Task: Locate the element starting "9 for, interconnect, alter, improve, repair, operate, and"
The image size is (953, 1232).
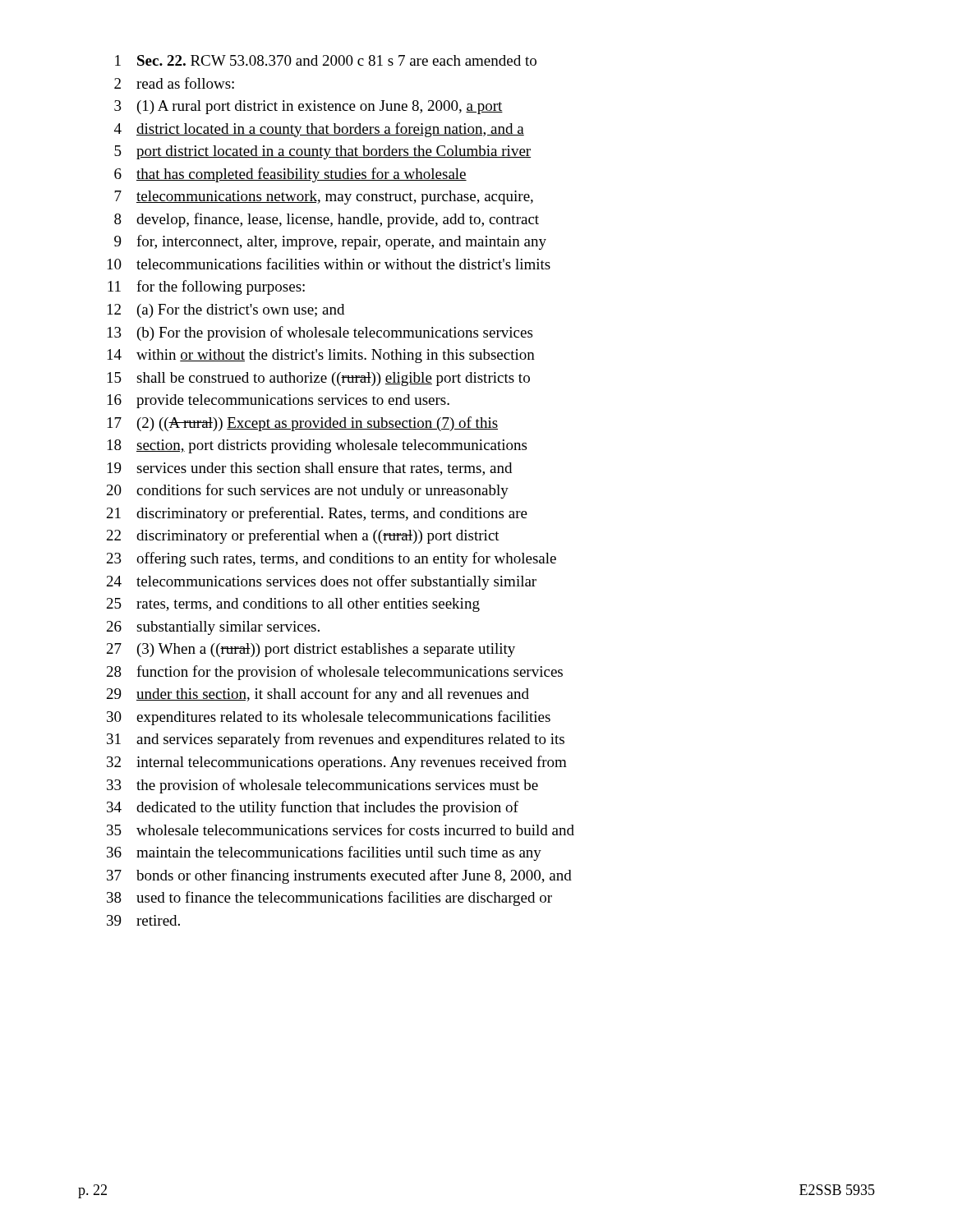Action: [x=489, y=242]
